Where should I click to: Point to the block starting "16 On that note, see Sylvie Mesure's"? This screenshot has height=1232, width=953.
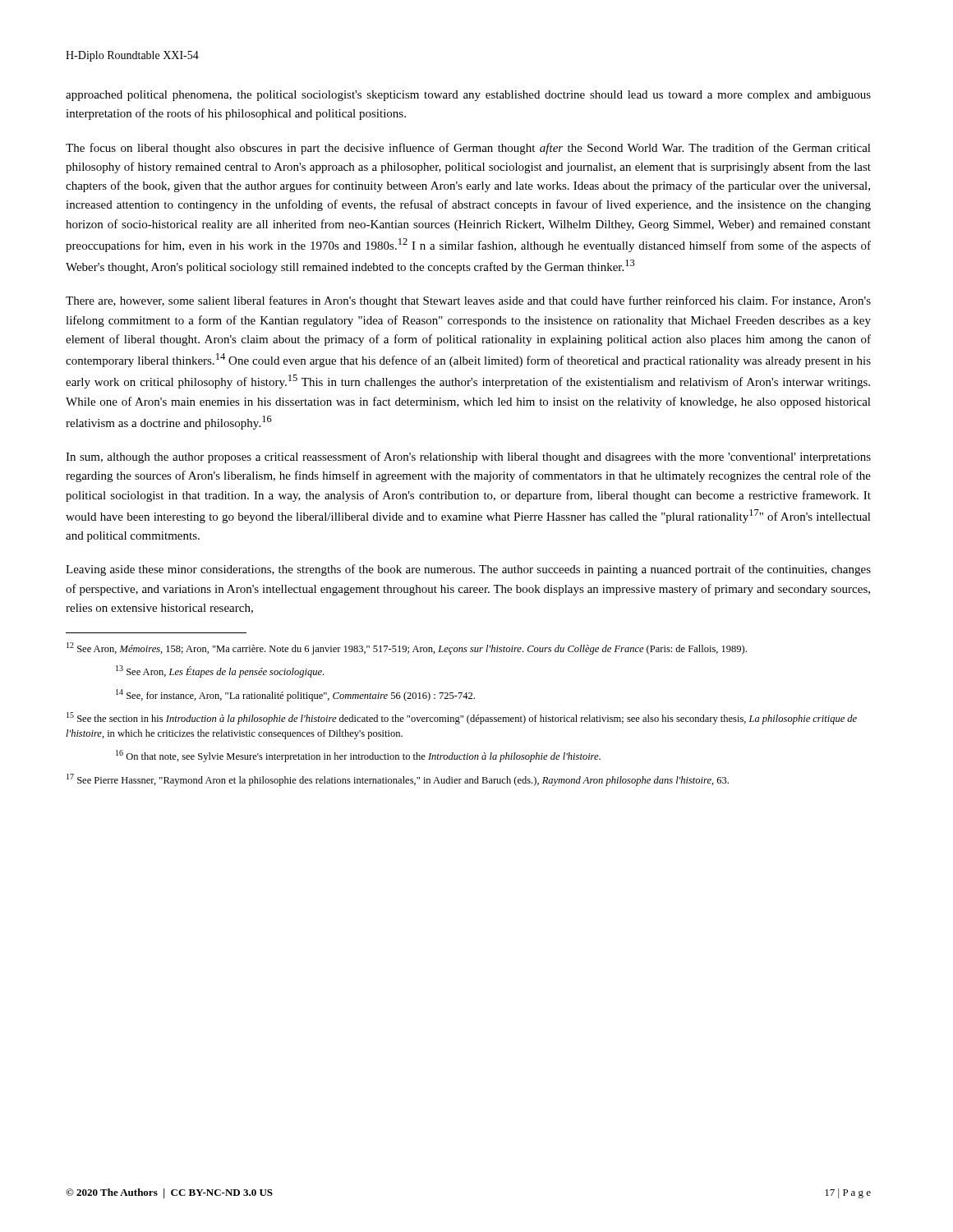[358, 755]
